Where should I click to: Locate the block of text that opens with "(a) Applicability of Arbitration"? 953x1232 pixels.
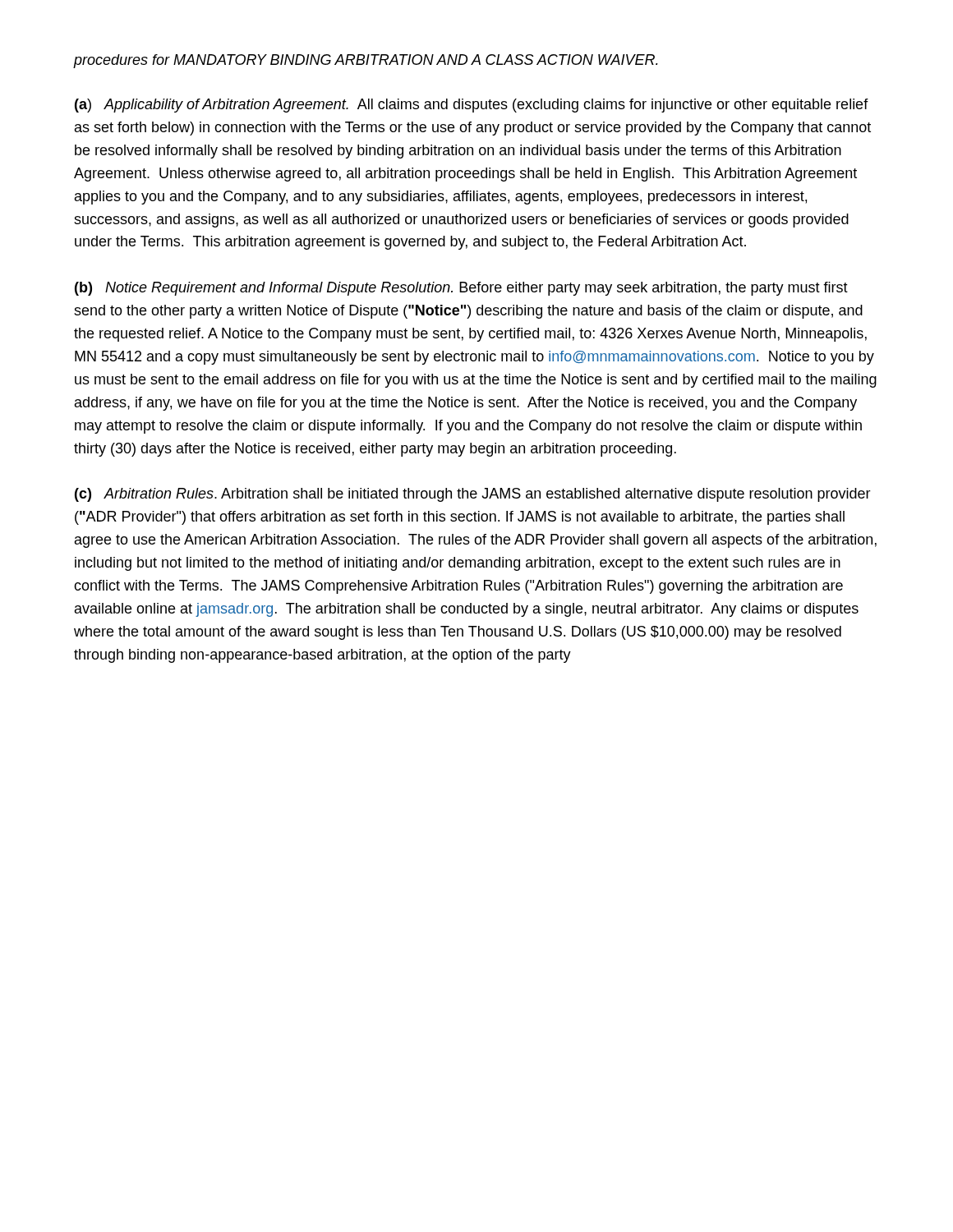point(472,173)
